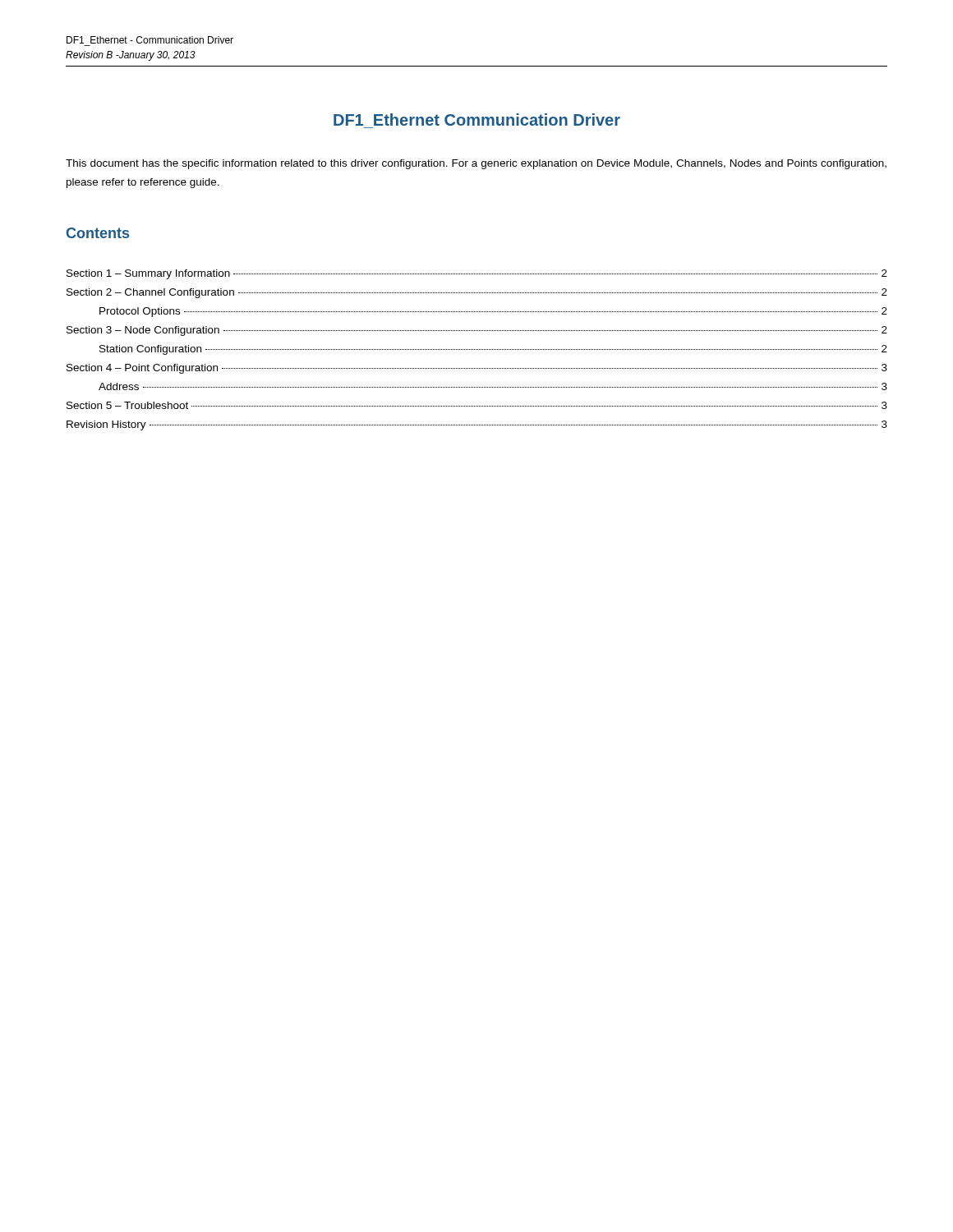
Task: Find the passage starting "Address 3"
Action: click(x=493, y=386)
